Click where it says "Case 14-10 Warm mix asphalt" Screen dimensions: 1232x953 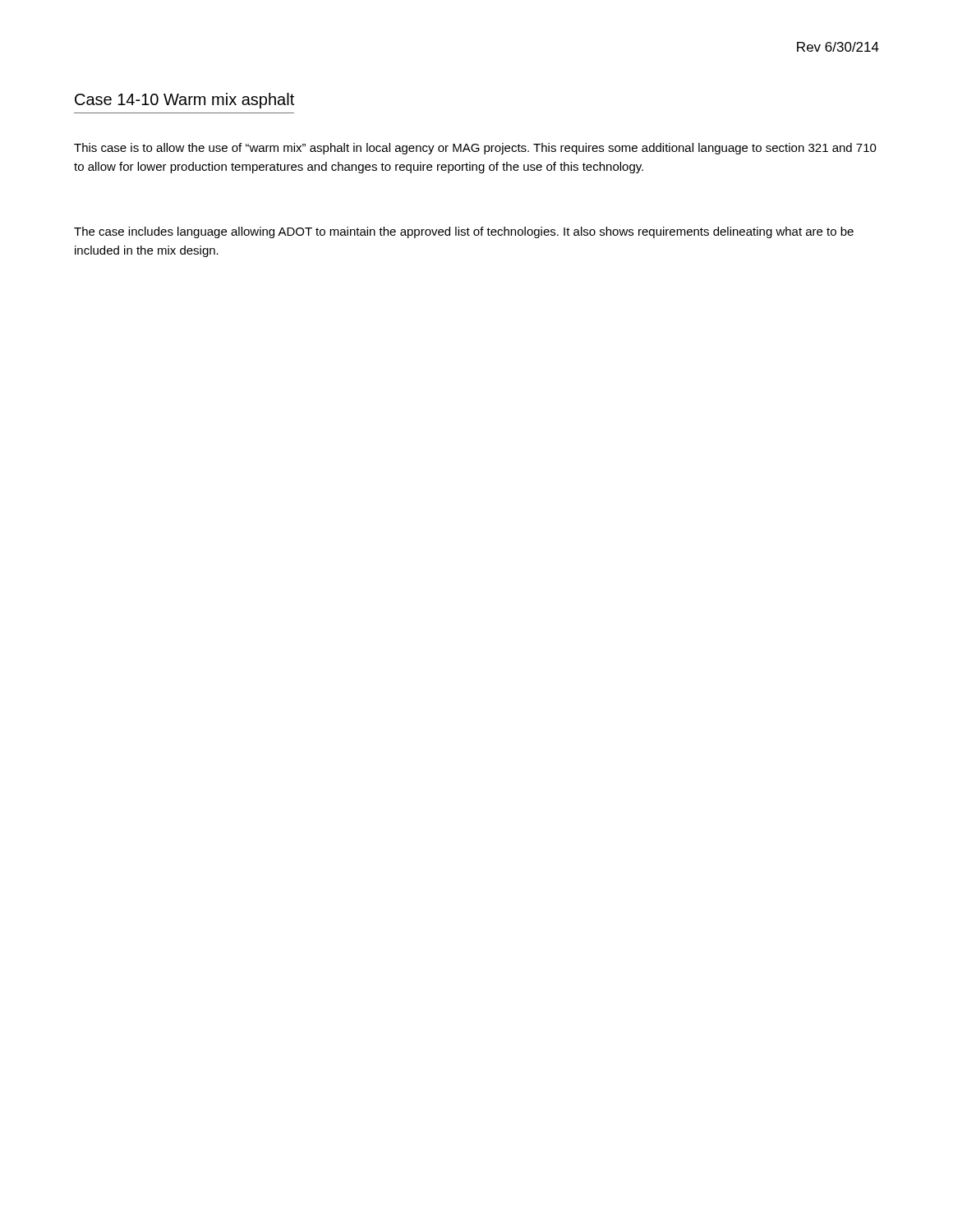tap(184, 99)
